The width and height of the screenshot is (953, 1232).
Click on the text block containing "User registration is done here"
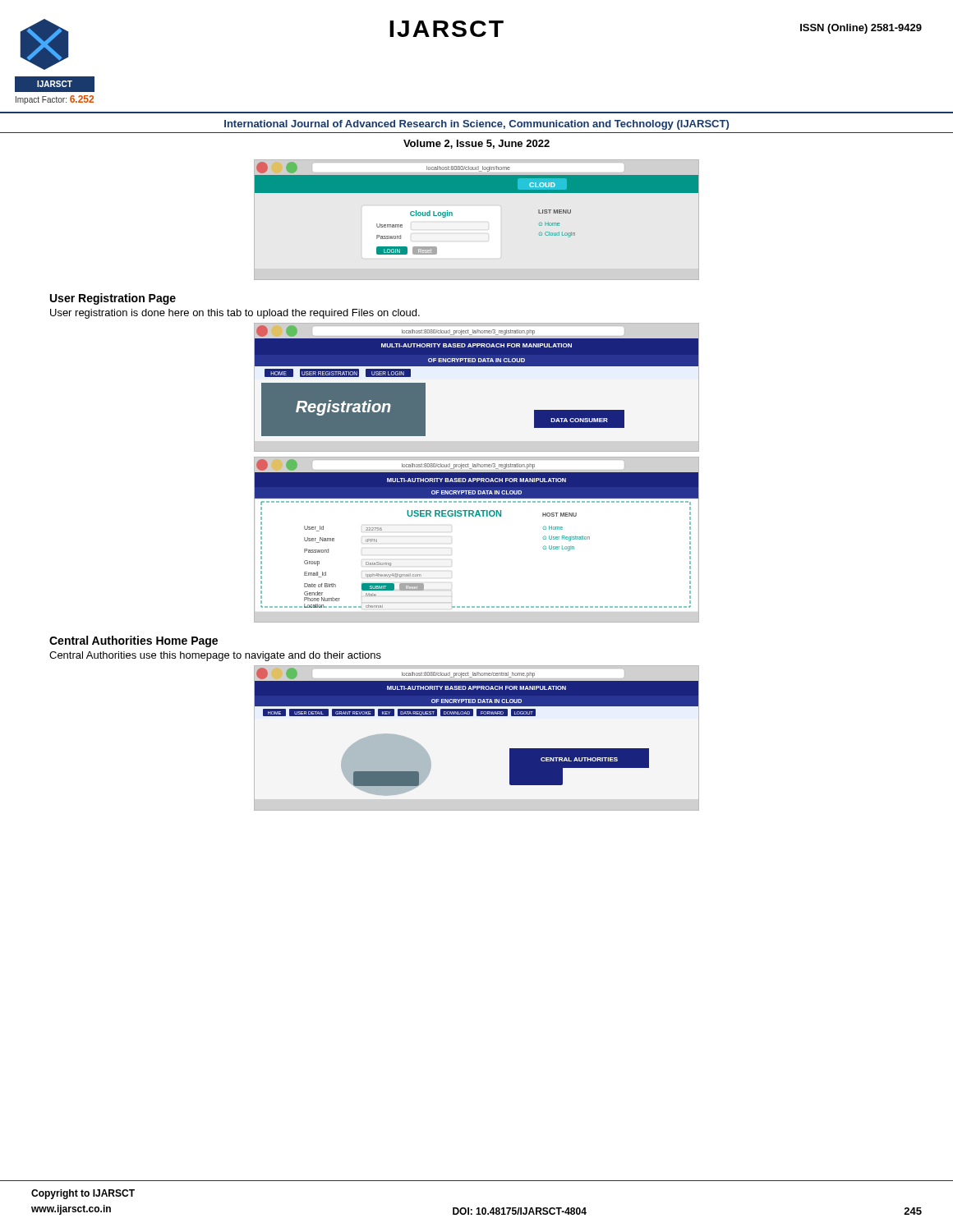235,313
